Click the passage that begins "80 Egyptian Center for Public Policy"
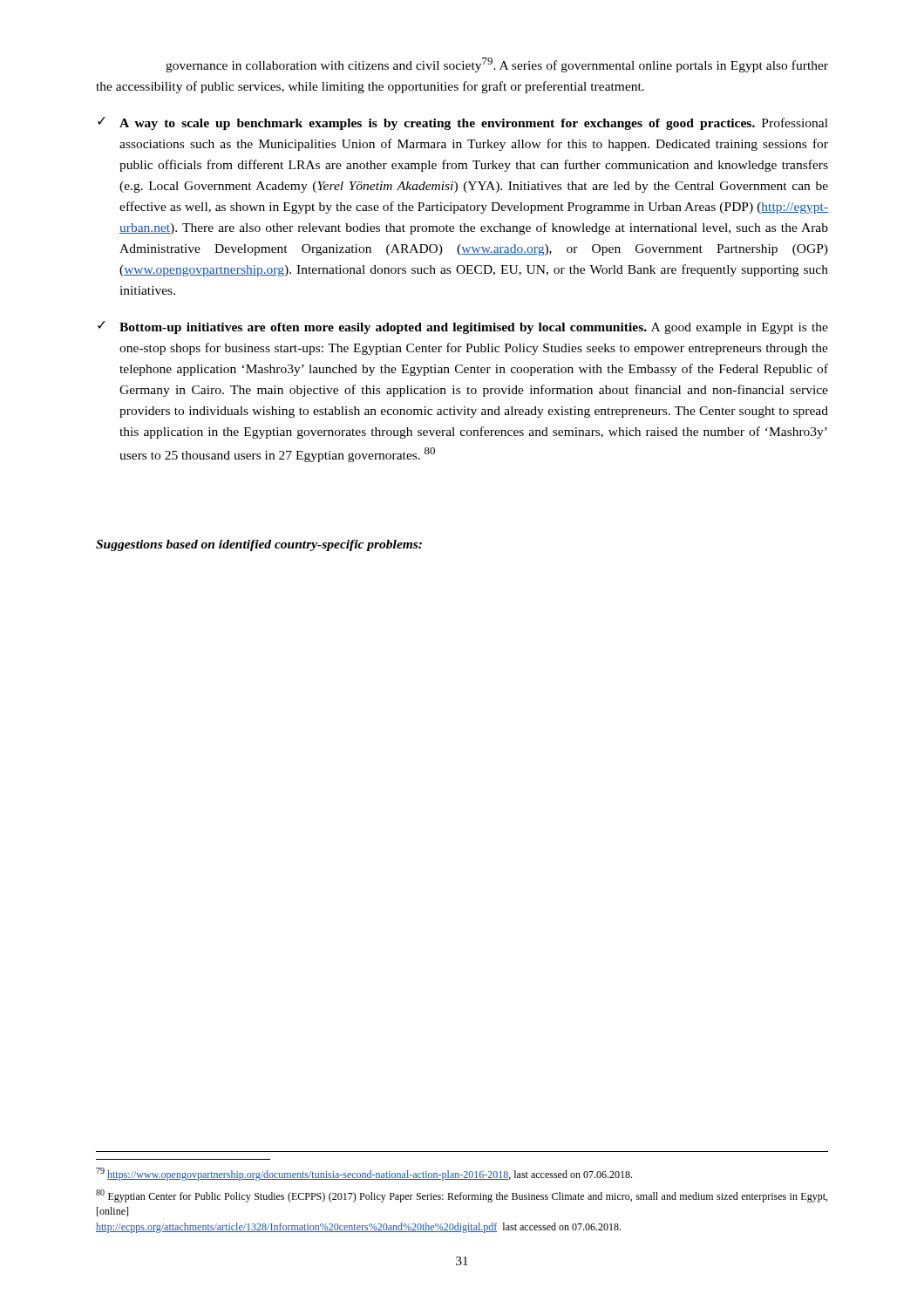 [x=462, y=1210]
